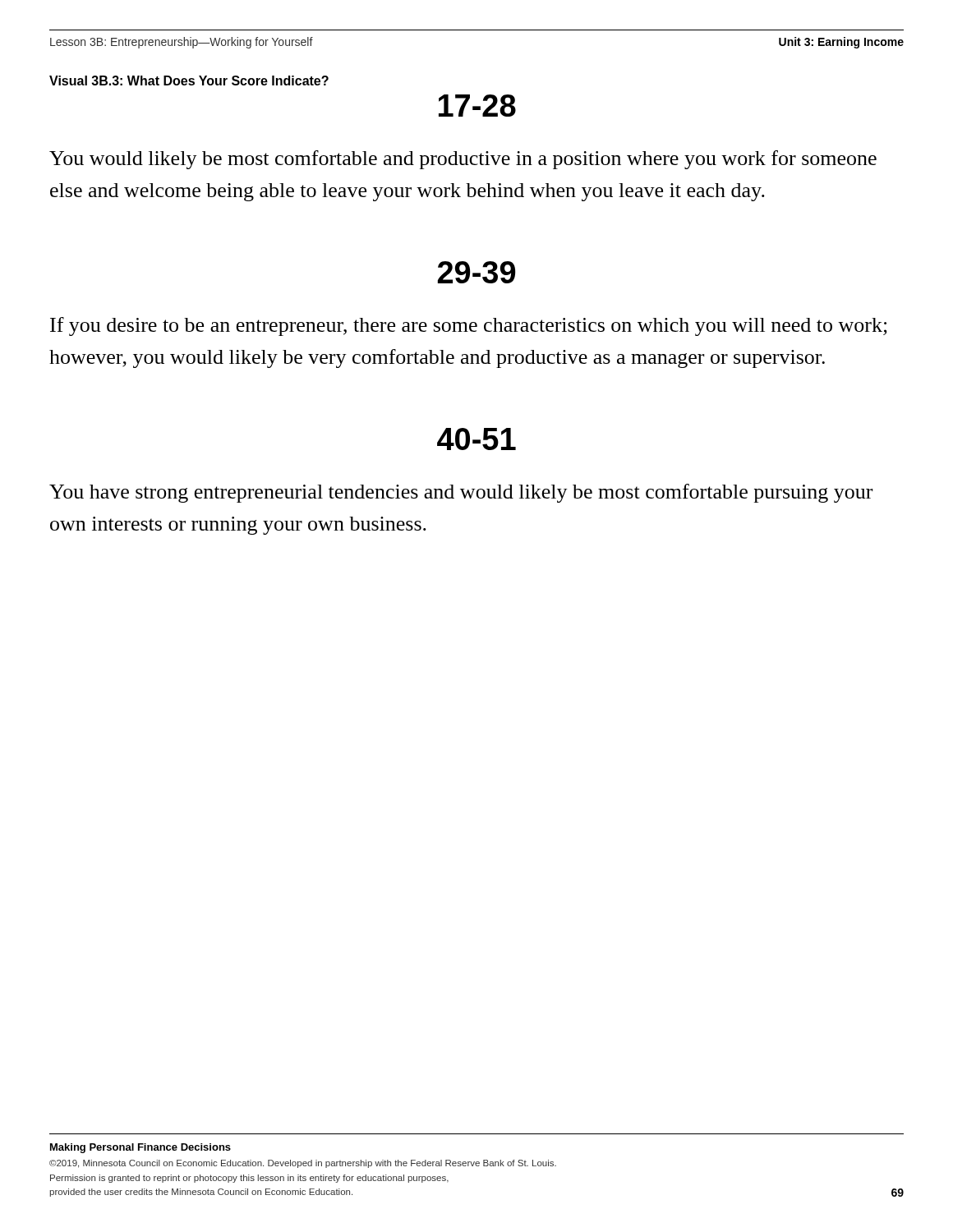953x1232 pixels.
Task: Select the text block with the text "If you desire"
Action: [x=469, y=341]
